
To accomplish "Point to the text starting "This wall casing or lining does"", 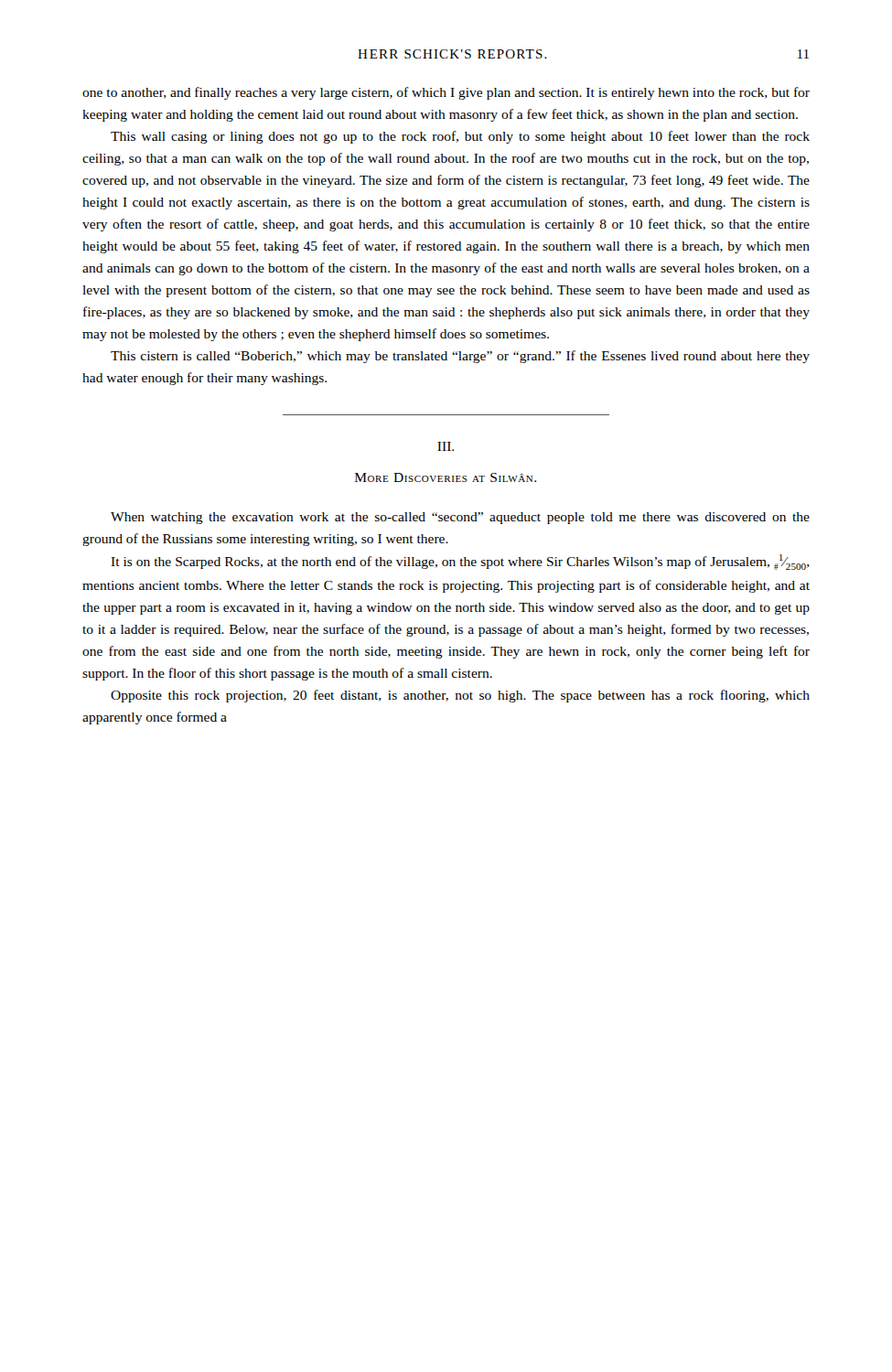I will coord(446,235).
